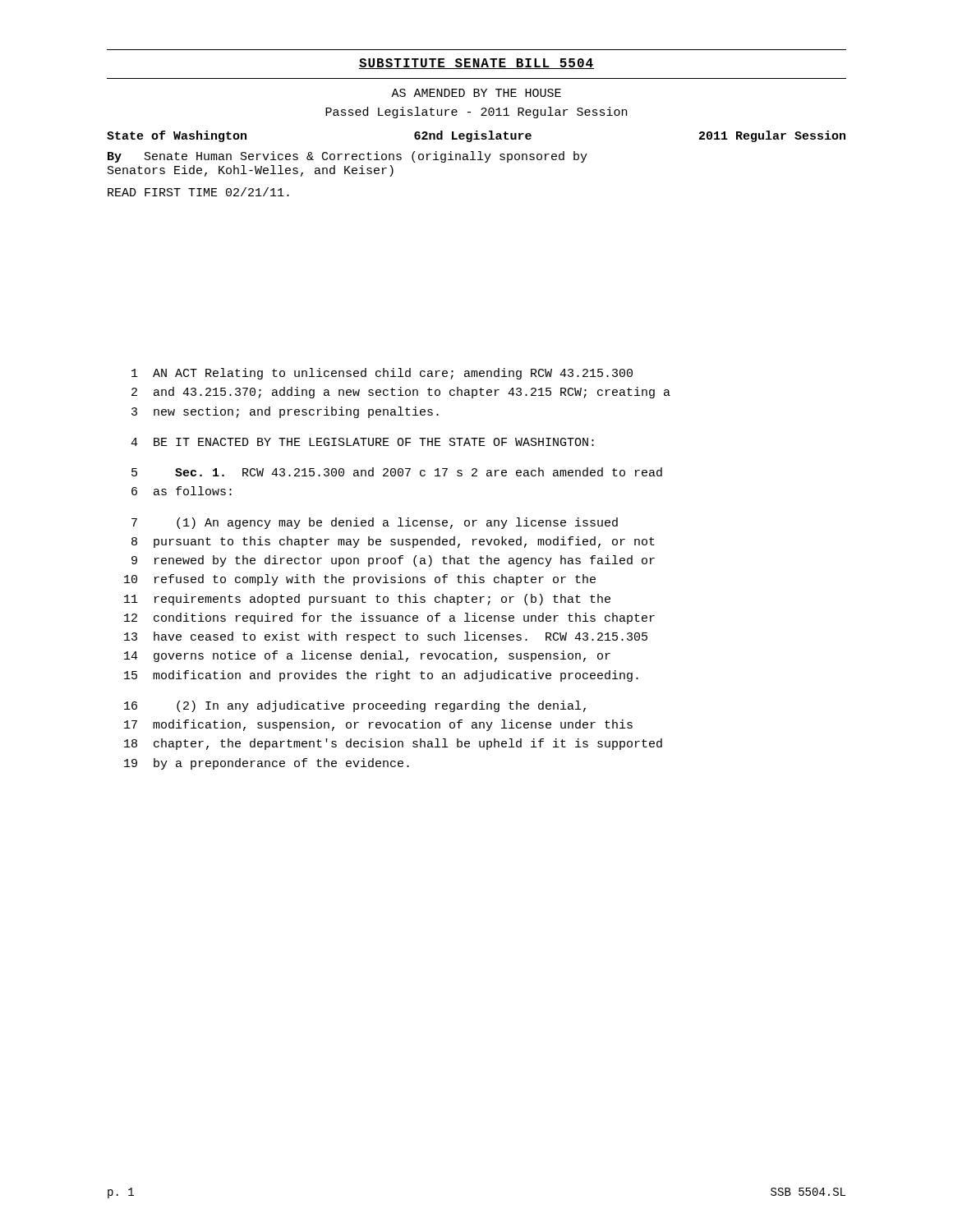Click the passage that begins "4 BE IT ENACTED BY THE"

pos(476,443)
